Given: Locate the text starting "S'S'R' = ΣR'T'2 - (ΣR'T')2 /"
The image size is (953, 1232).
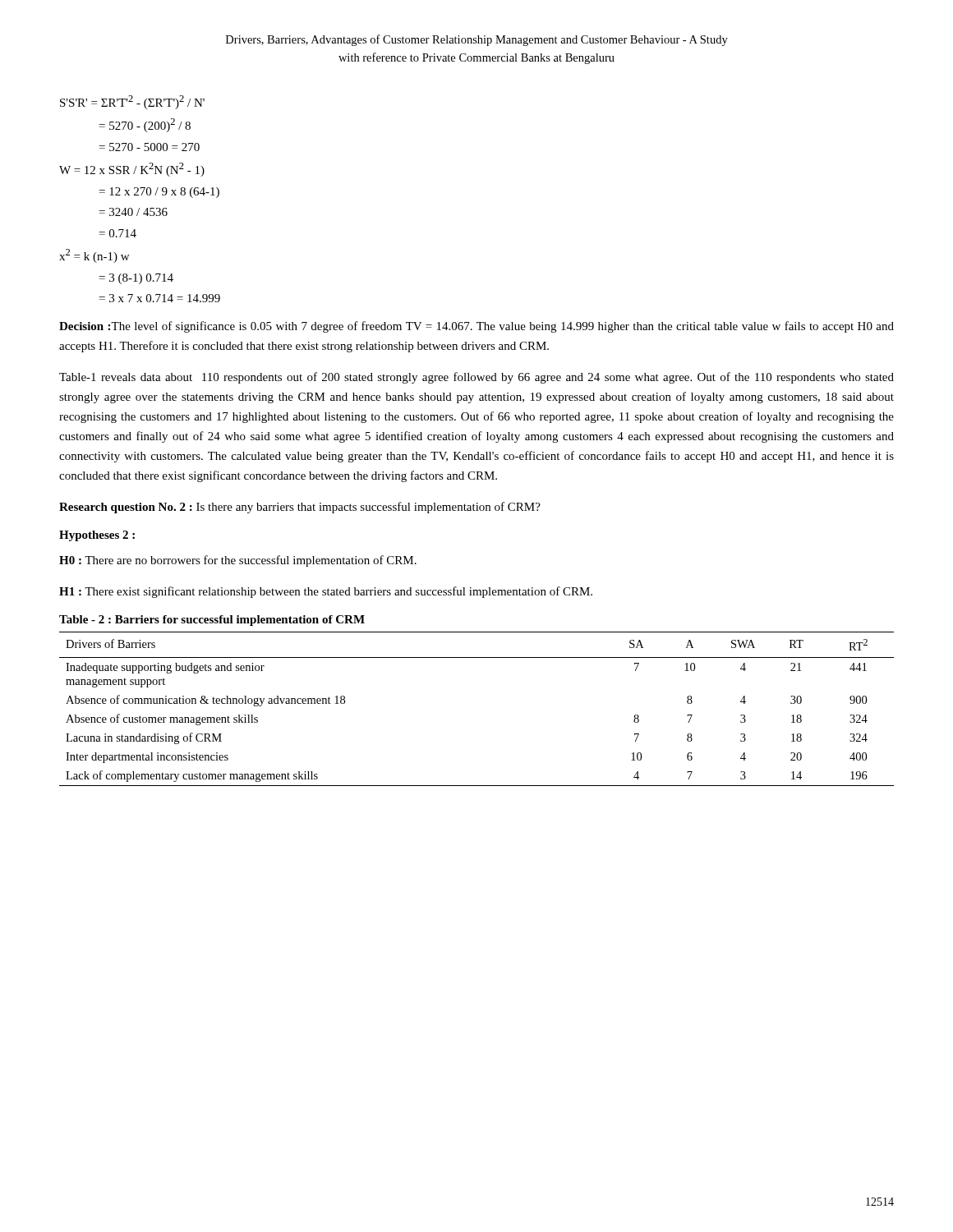Looking at the screenshot, I should (x=140, y=199).
